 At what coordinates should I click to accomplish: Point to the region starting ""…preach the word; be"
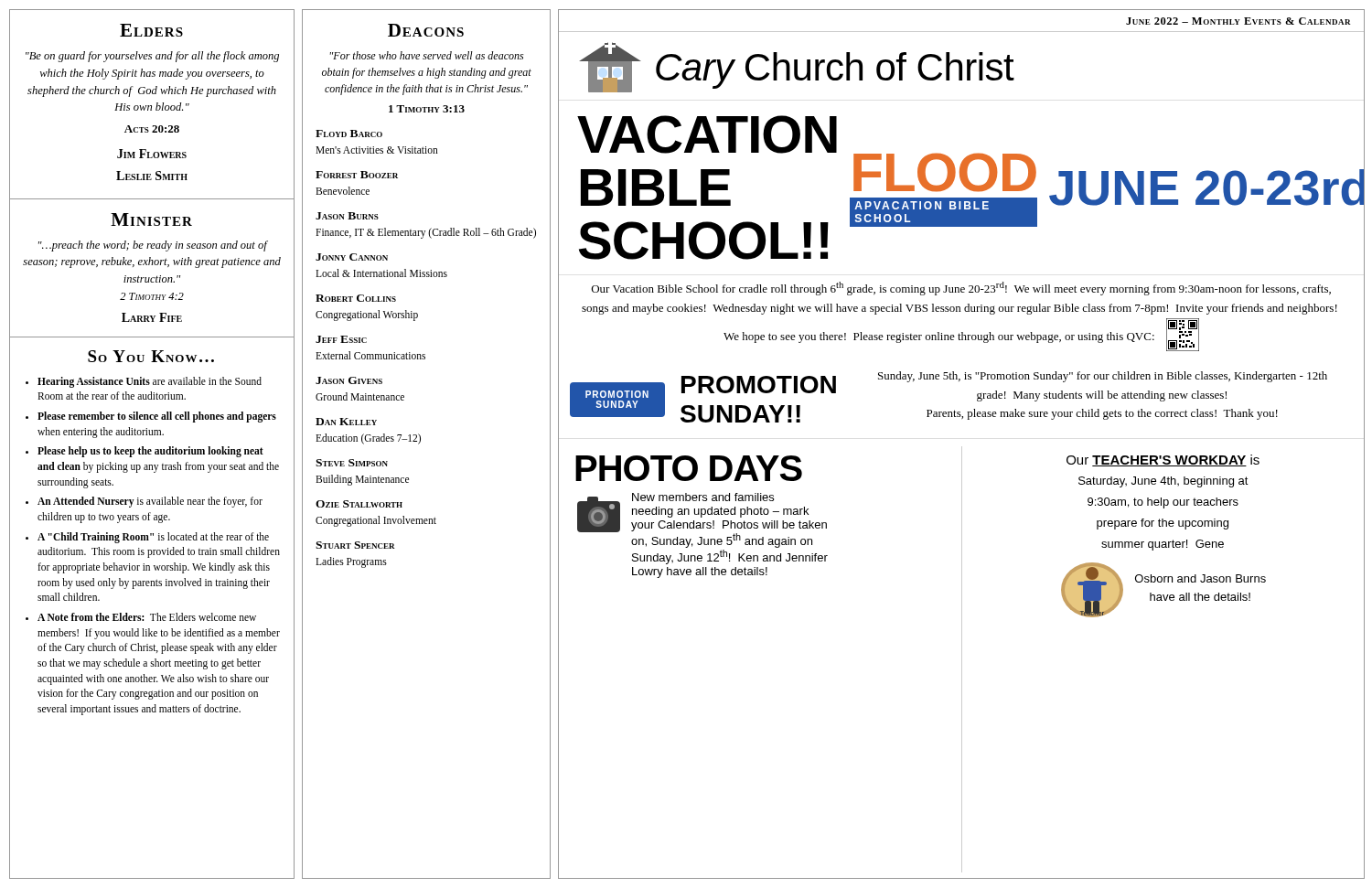[x=152, y=270]
